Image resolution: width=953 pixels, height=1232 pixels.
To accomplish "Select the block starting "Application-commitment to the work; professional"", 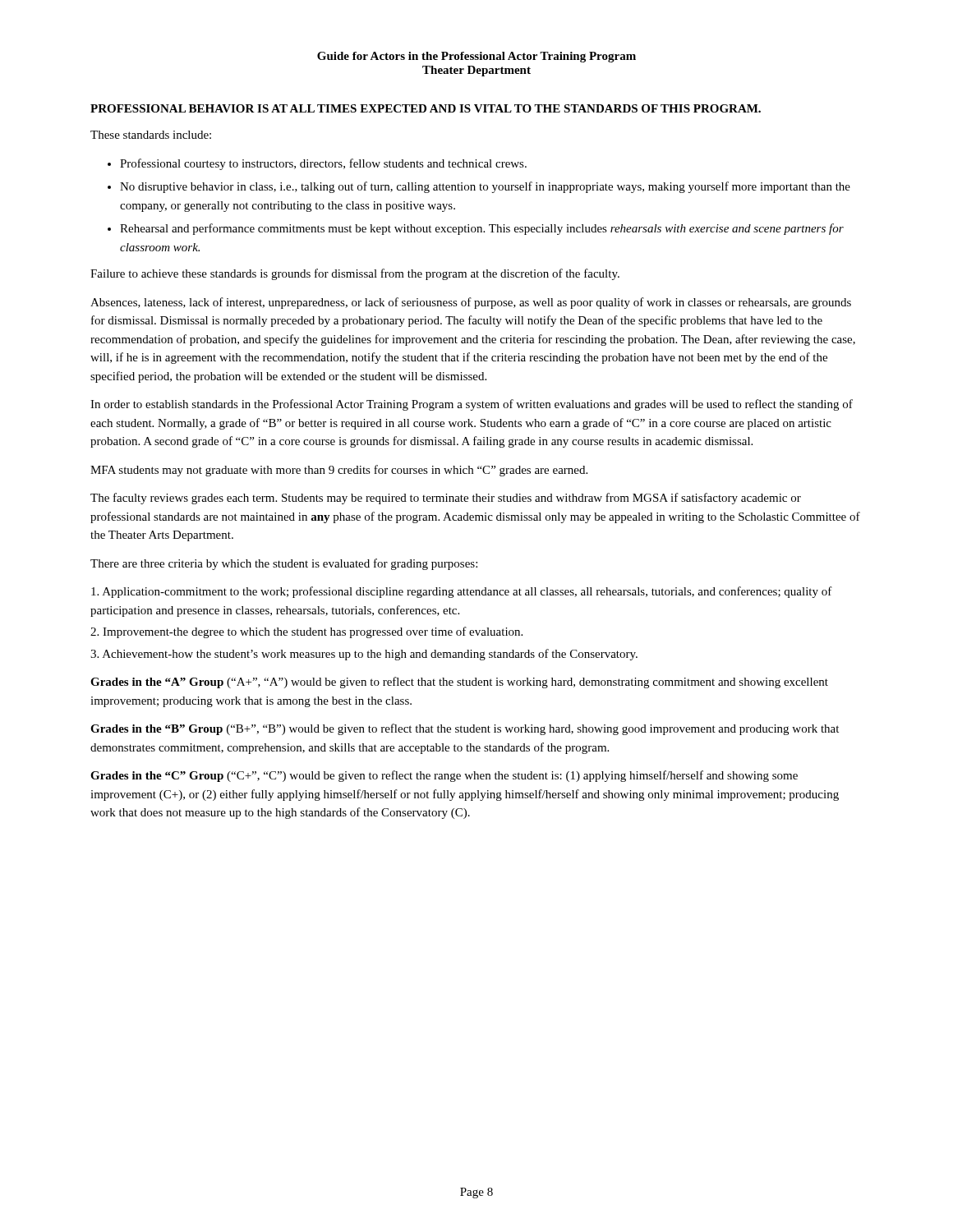I will point(461,601).
